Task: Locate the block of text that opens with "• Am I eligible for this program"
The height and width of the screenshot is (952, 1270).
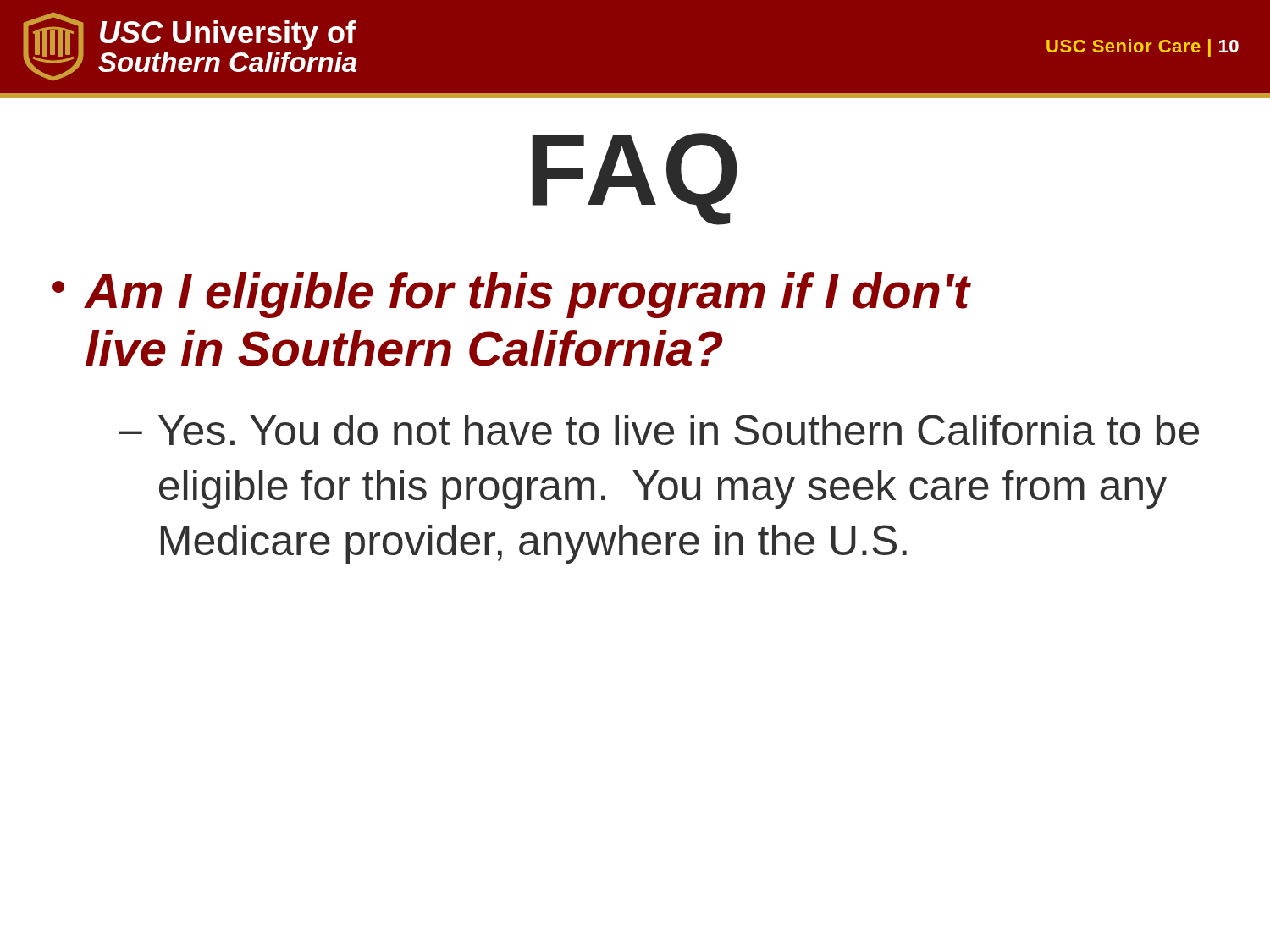Action: click(510, 320)
